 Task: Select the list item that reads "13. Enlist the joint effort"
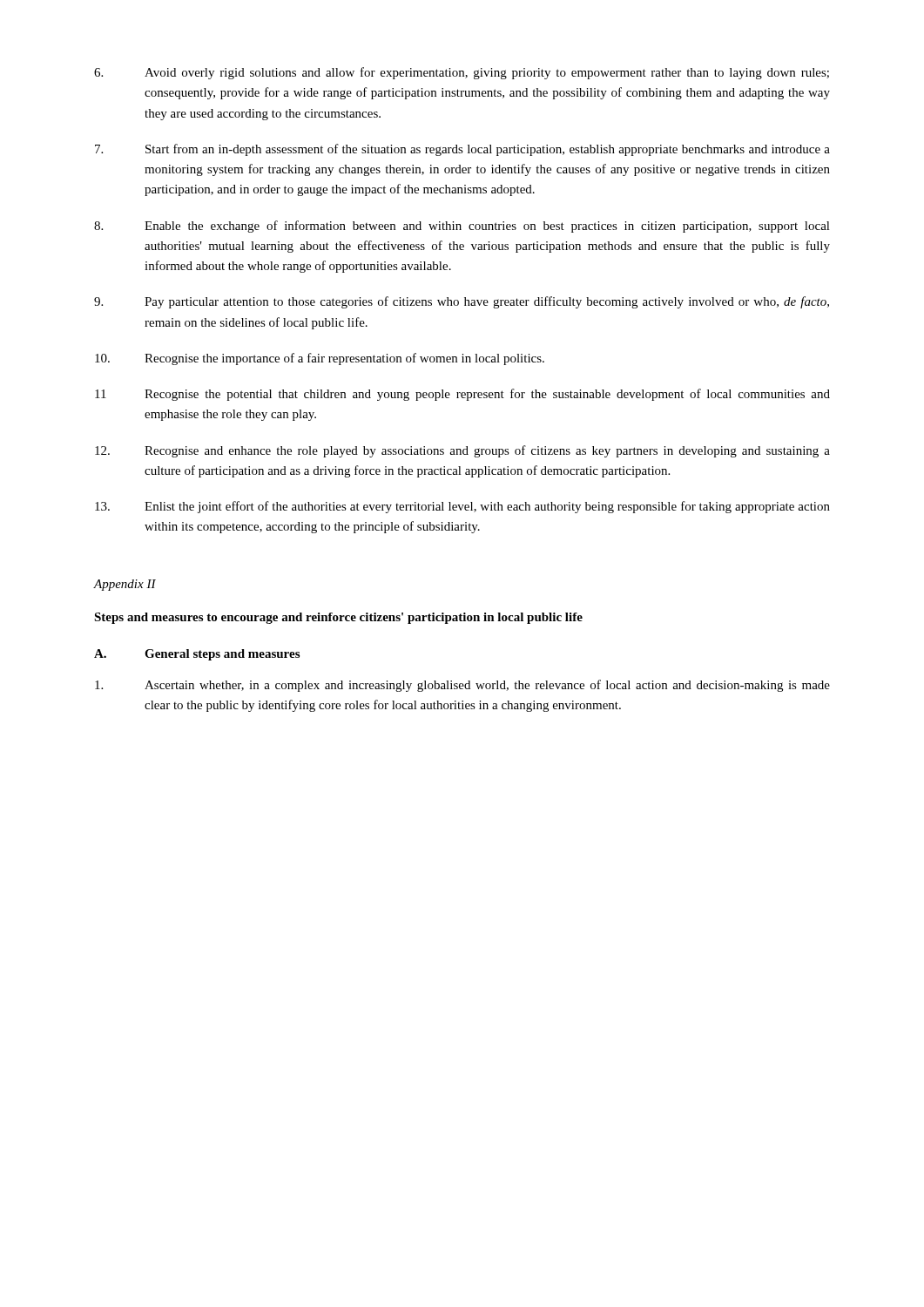coord(462,517)
